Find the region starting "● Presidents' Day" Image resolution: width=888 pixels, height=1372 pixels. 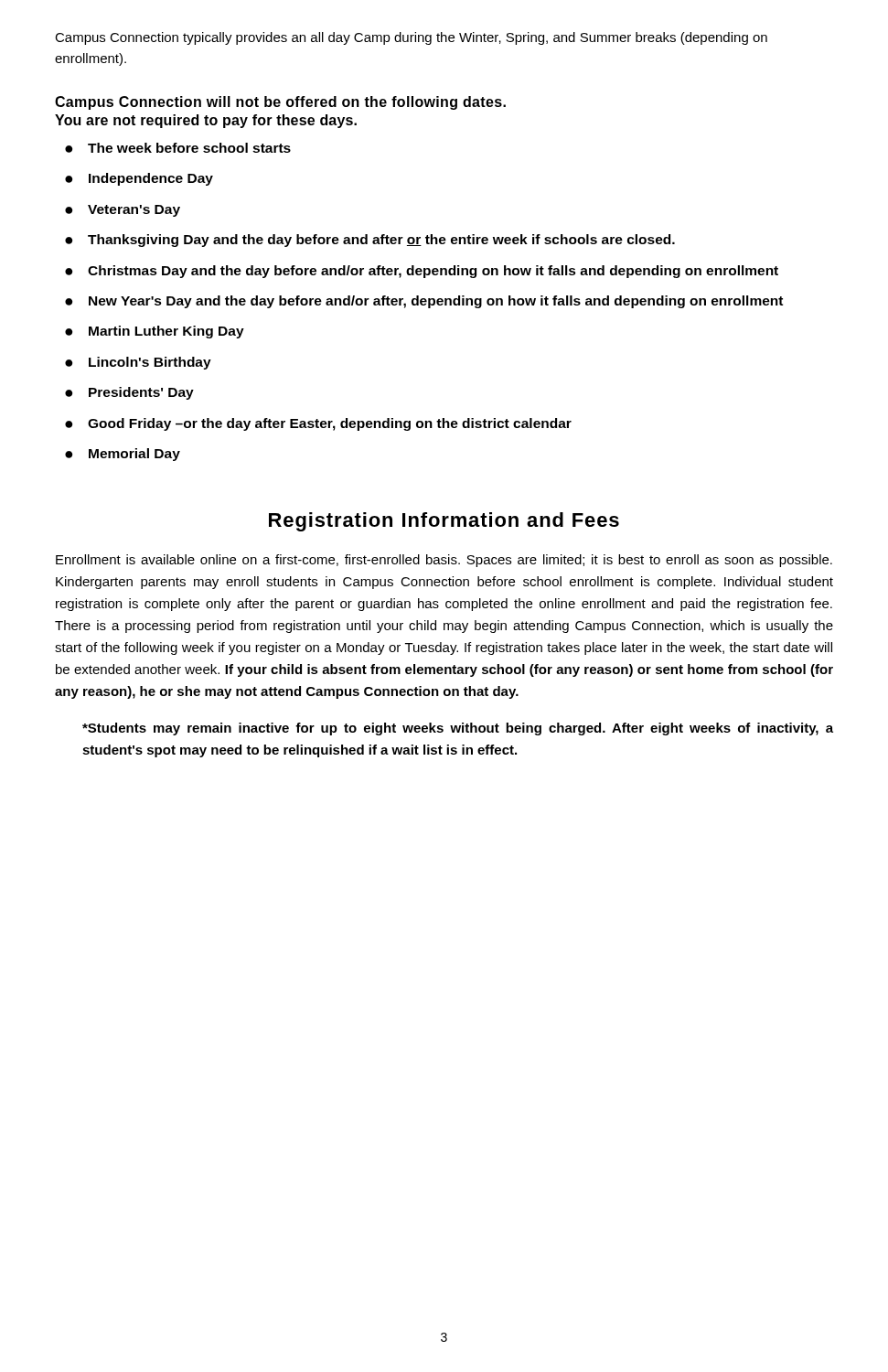pos(129,393)
